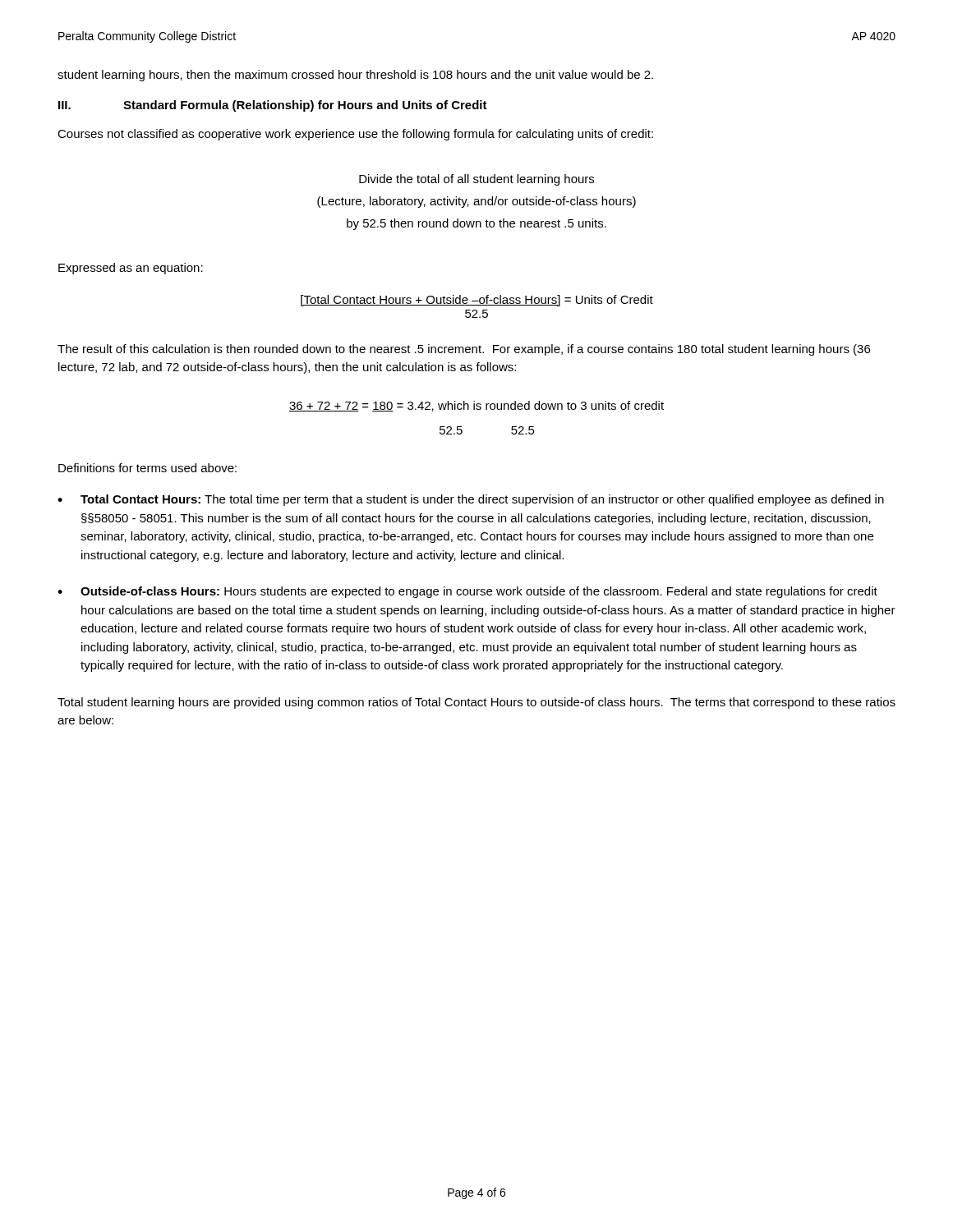Point to the text starting "Divide the total of all student learning hours"
This screenshot has height=1232, width=953.
click(476, 201)
